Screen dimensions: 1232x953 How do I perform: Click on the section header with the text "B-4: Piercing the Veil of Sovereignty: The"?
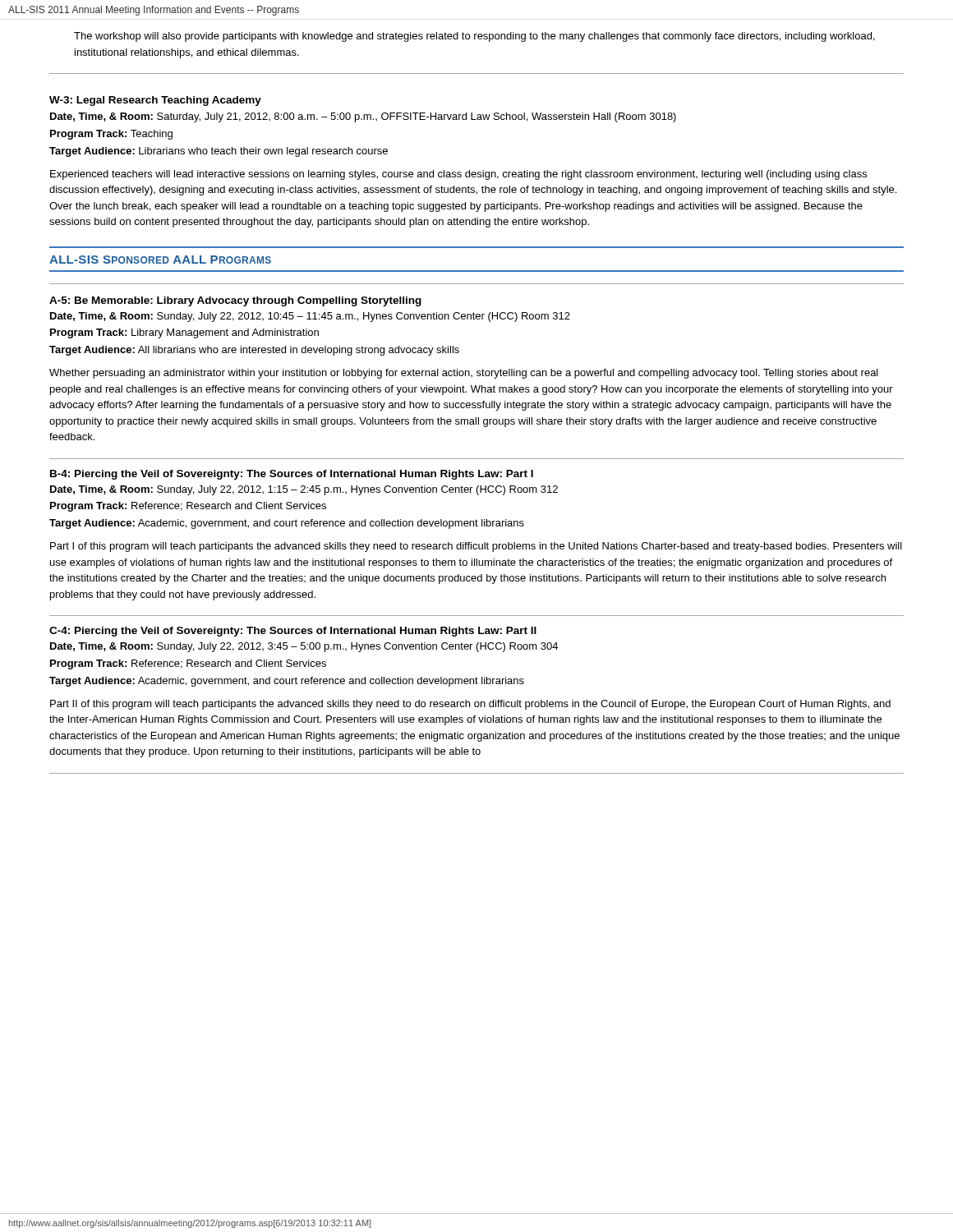tap(476, 473)
